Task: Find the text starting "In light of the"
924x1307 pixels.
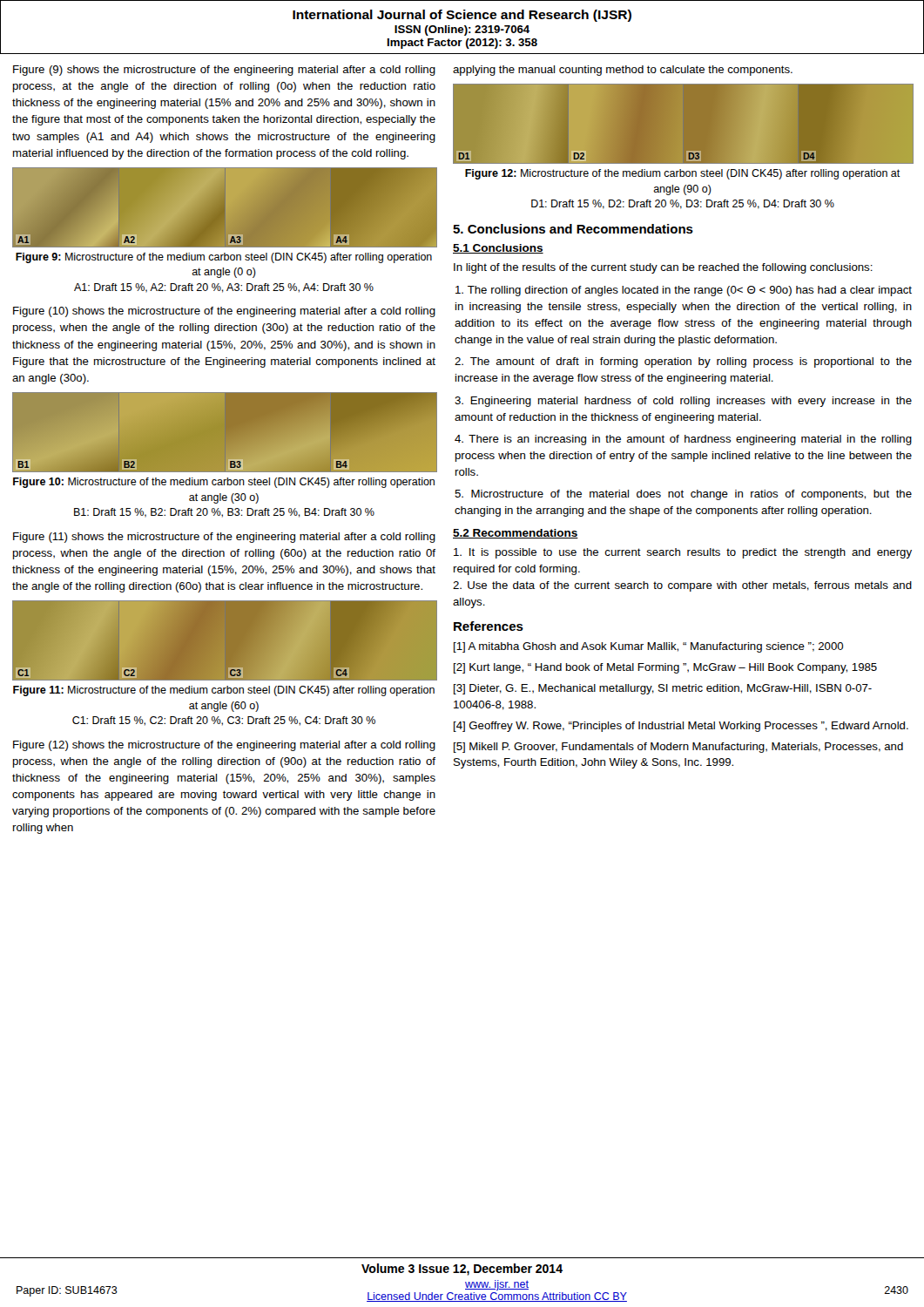Action: [x=663, y=267]
